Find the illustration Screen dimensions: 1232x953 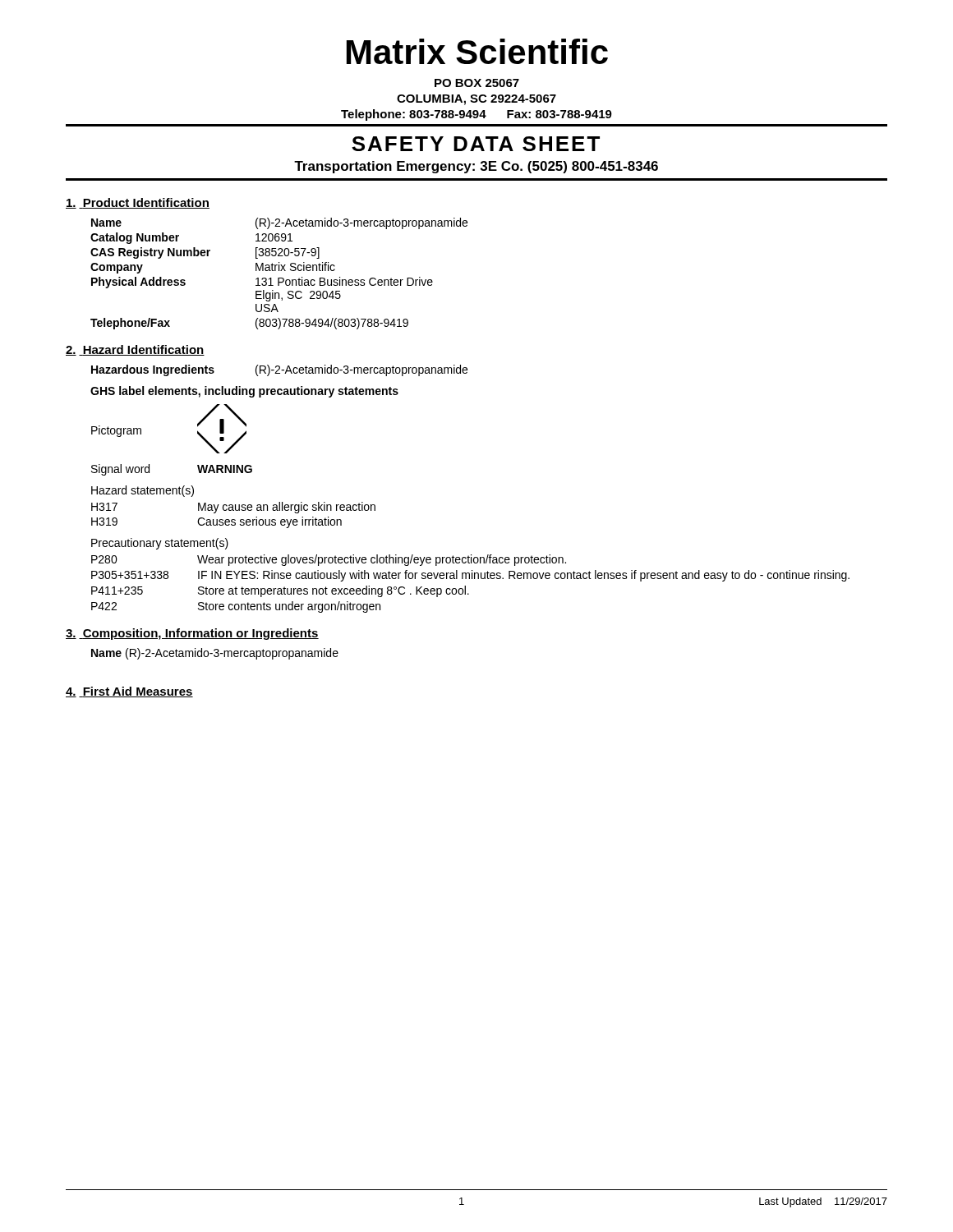(x=222, y=430)
